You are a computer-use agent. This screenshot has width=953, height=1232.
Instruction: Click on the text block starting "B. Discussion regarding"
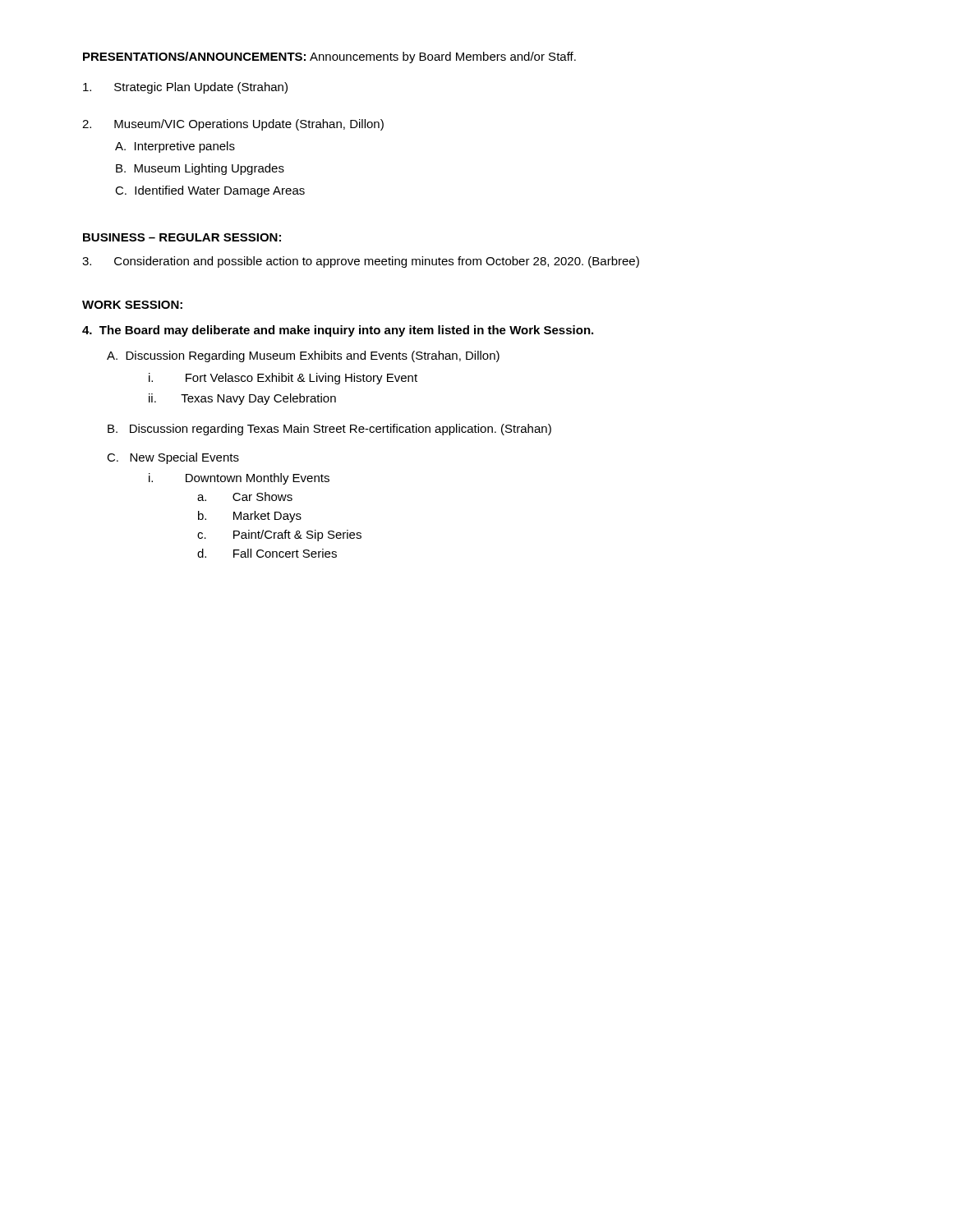[x=329, y=428]
